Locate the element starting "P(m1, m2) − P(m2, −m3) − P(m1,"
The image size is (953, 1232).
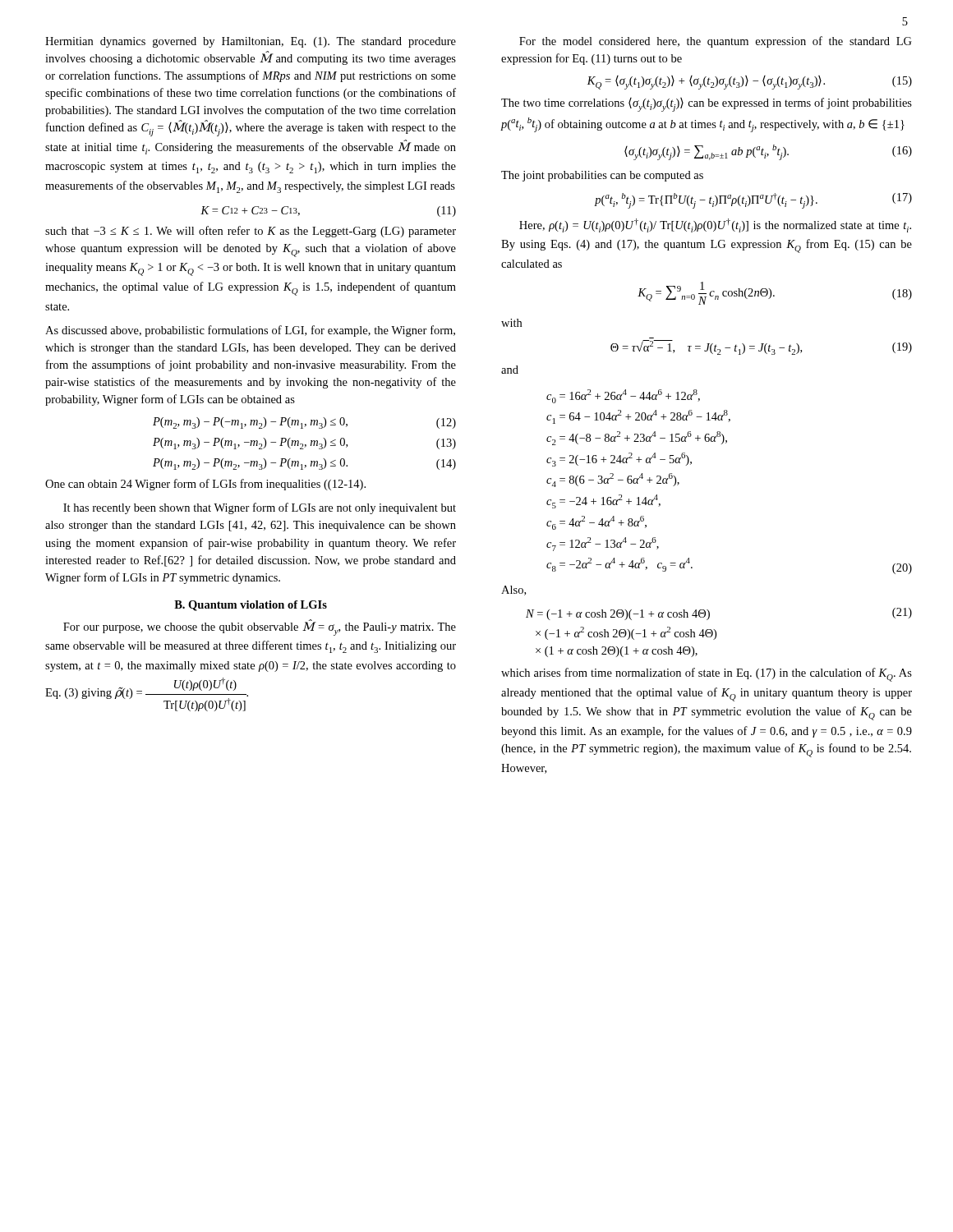point(304,463)
